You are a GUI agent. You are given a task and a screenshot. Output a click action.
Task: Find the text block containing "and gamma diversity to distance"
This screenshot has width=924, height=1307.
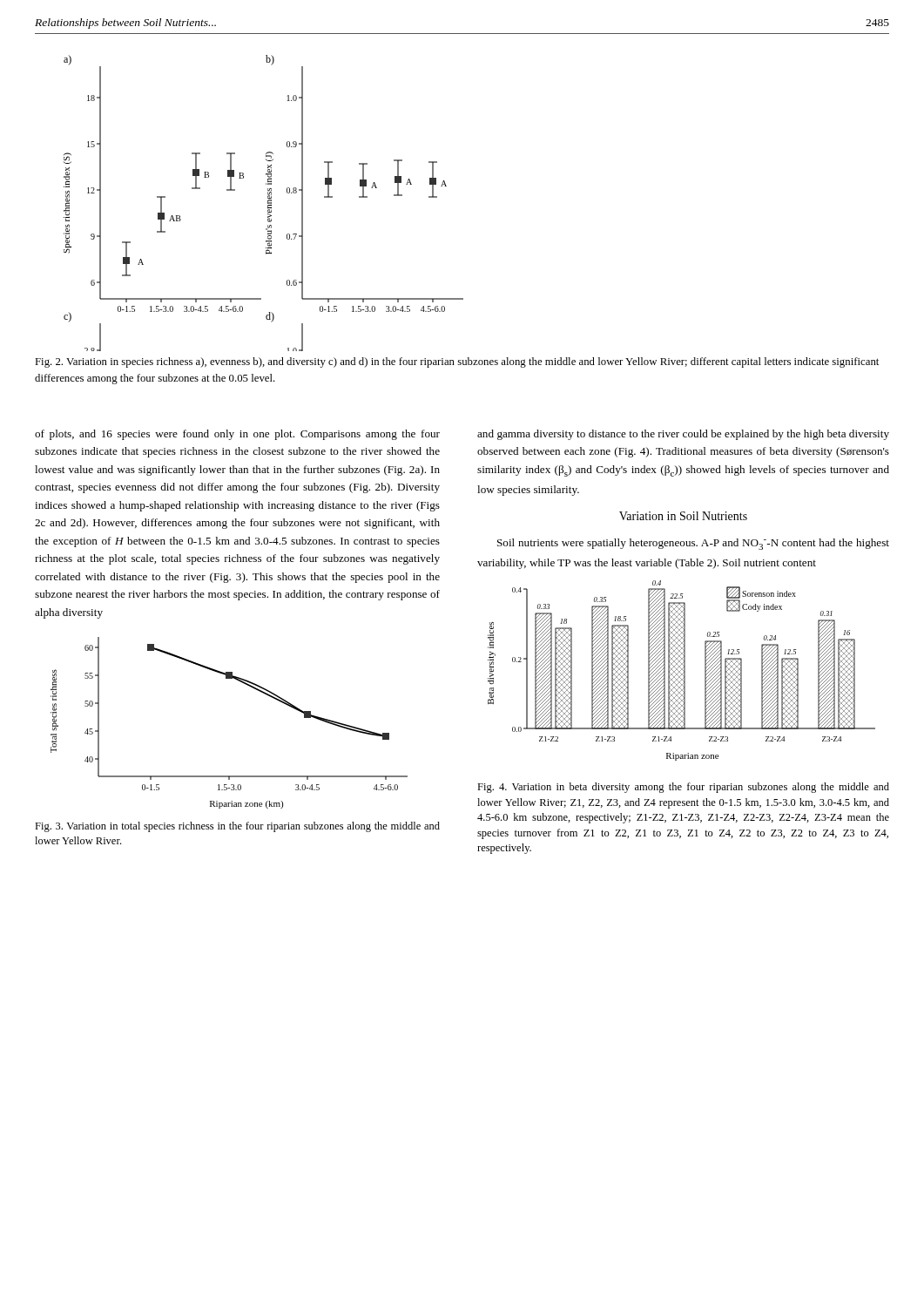(x=683, y=641)
